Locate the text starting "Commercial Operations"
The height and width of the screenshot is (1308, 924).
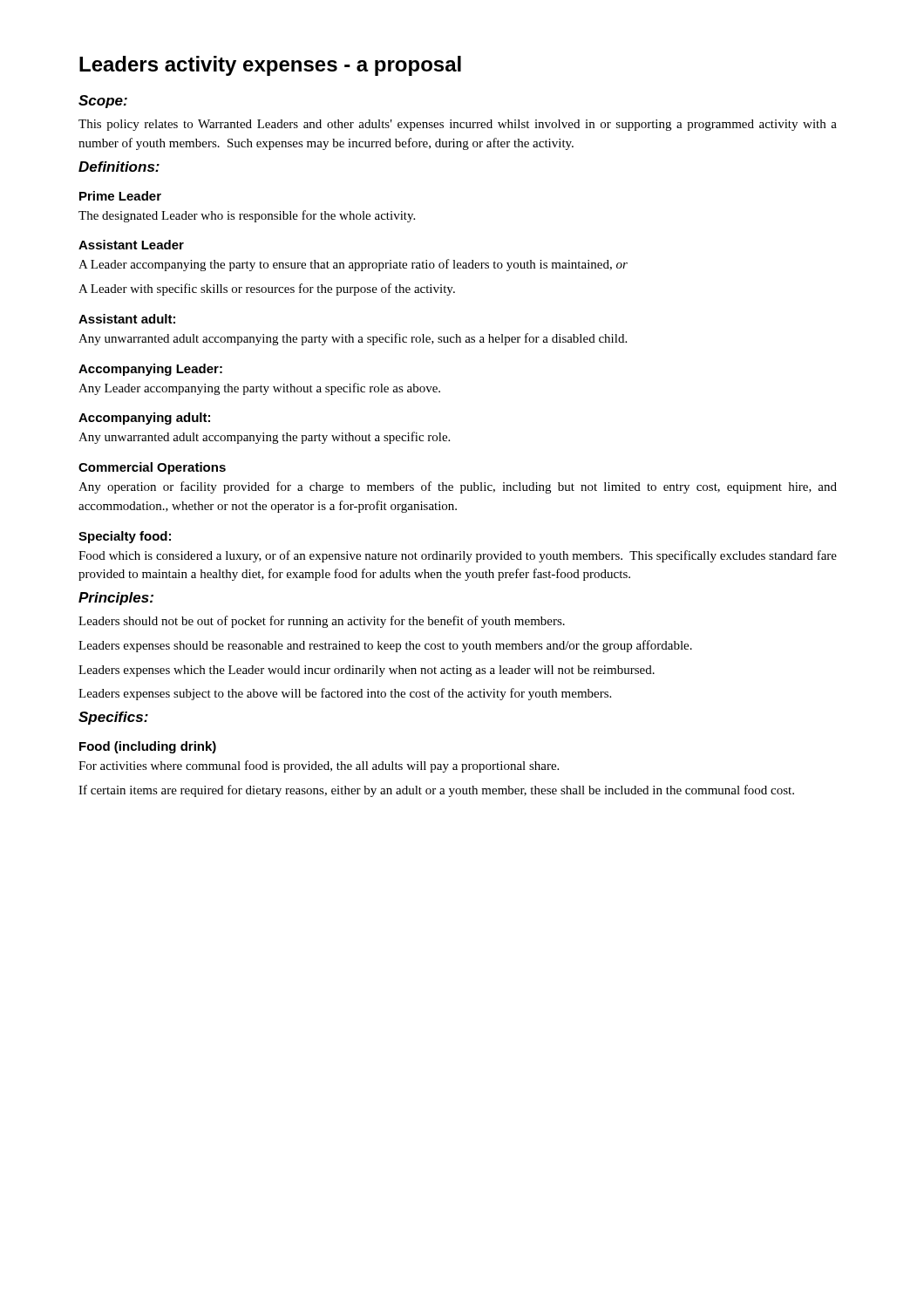(x=152, y=467)
